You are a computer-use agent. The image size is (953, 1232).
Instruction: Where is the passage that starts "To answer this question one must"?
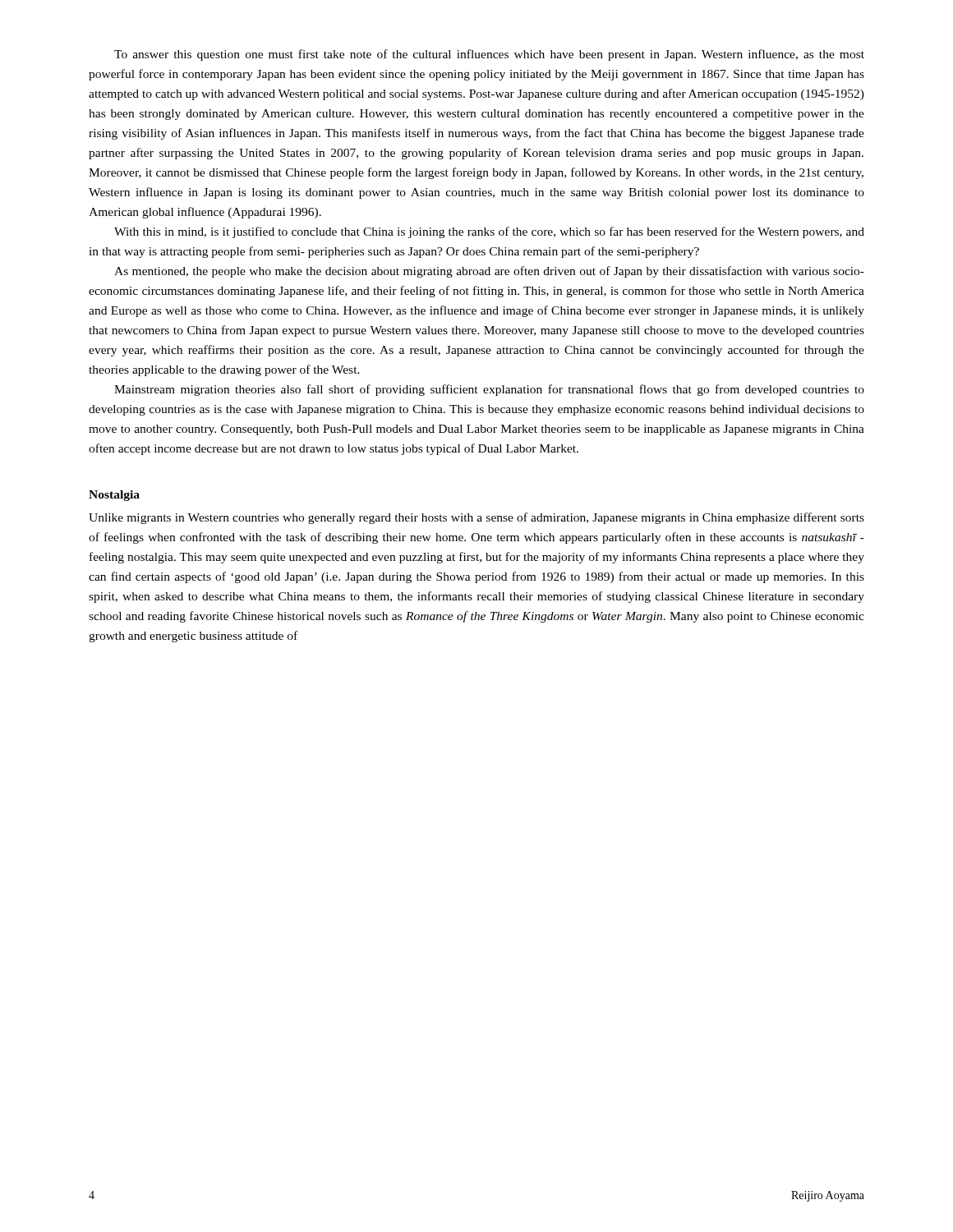pyautogui.click(x=476, y=133)
